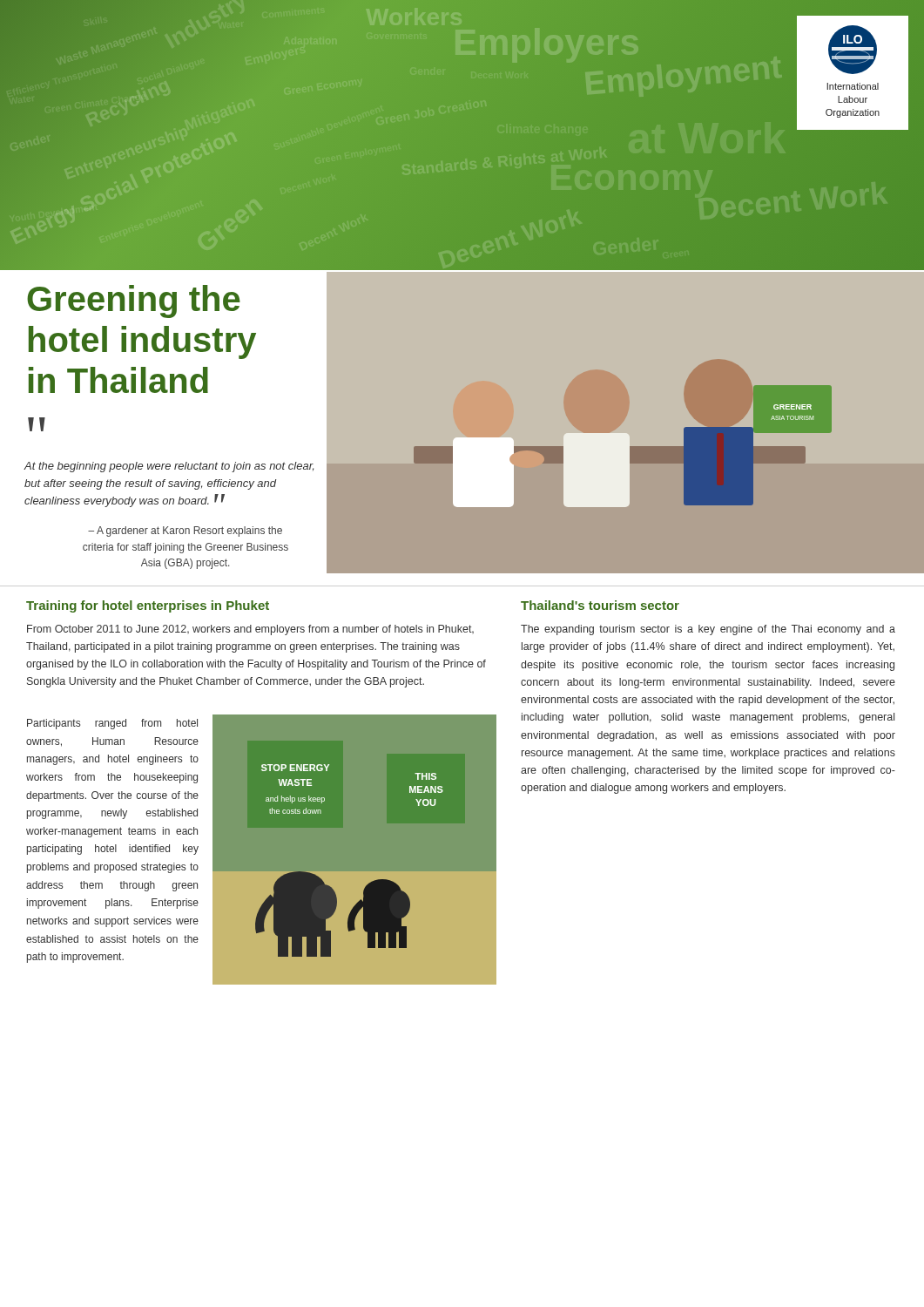Viewport: 924px width, 1307px height.
Task: Find the text block that says "From October 2011 to June"
Action: [x=261, y=655]
